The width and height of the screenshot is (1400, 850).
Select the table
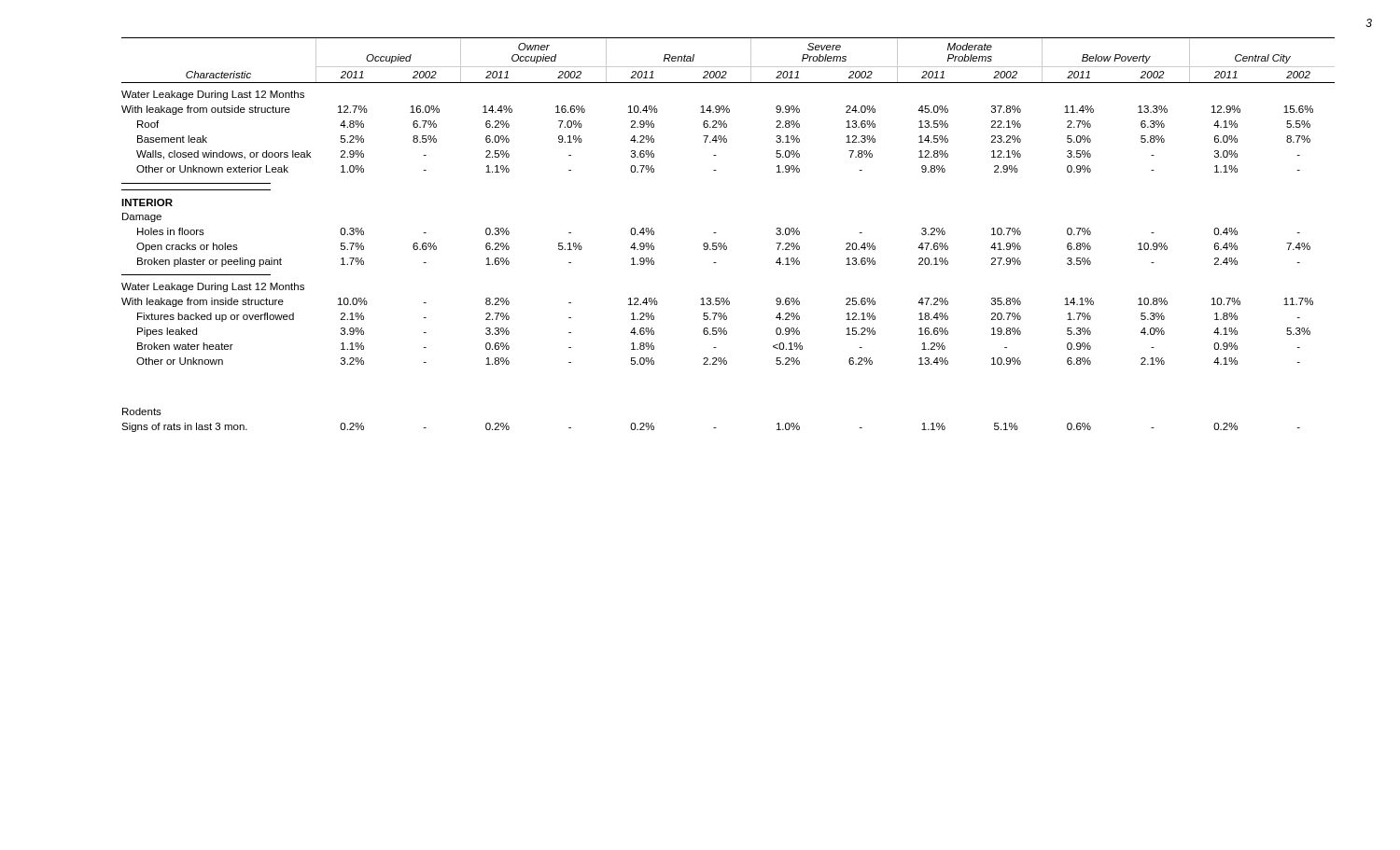coord(728,236)
